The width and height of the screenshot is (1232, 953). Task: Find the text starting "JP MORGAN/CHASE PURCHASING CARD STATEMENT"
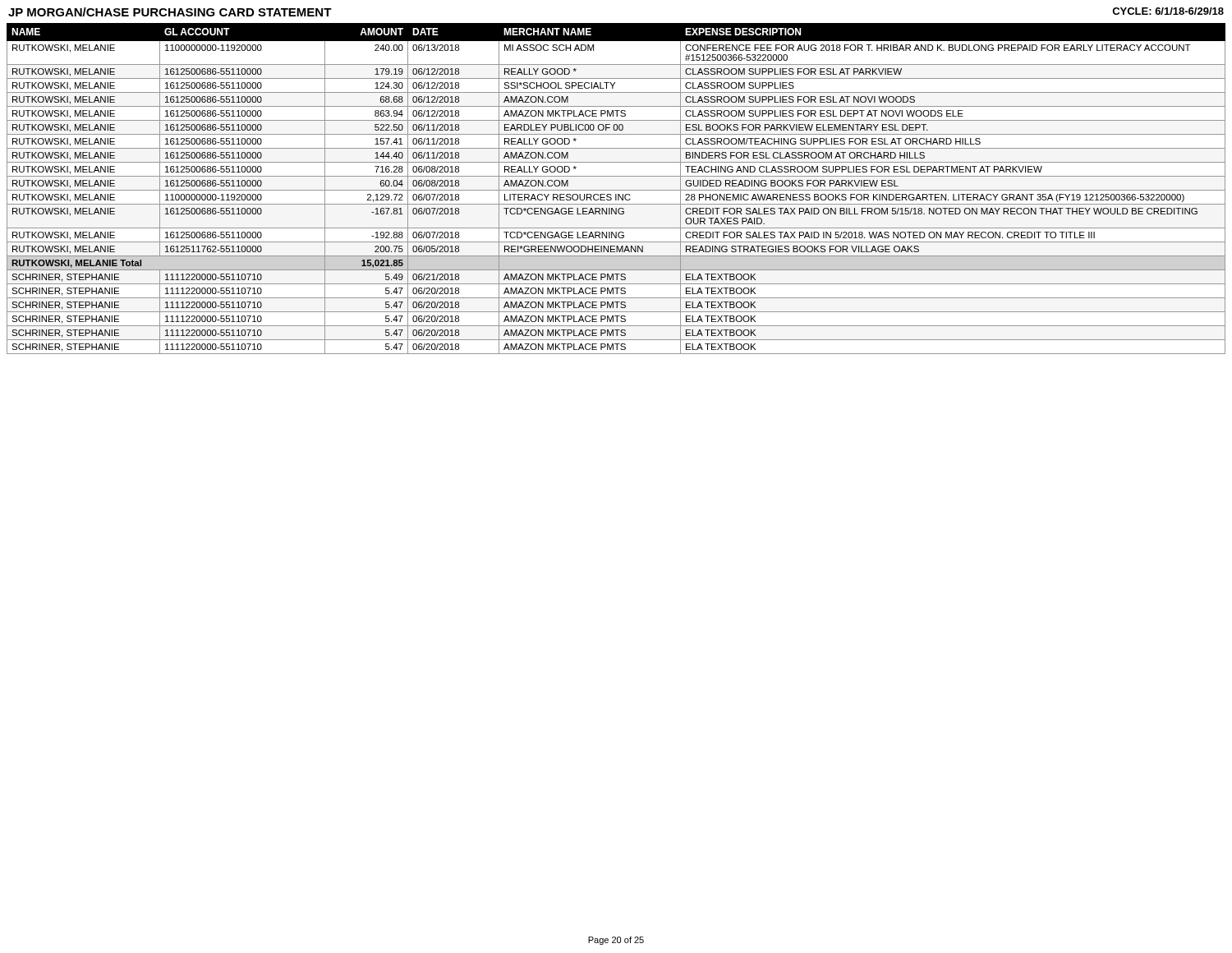(x=170, y=12)
